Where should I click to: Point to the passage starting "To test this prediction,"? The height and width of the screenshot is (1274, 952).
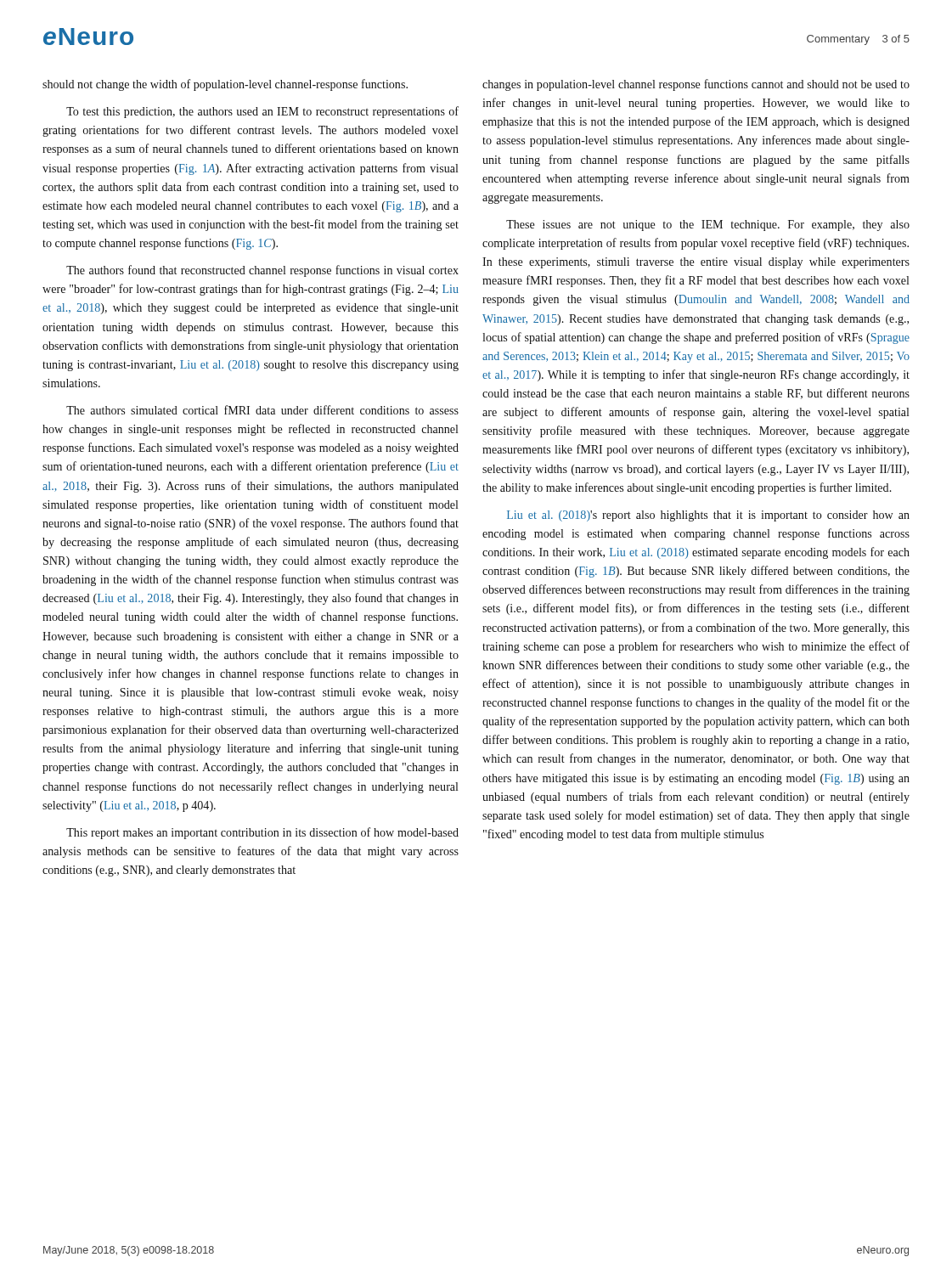251,177
